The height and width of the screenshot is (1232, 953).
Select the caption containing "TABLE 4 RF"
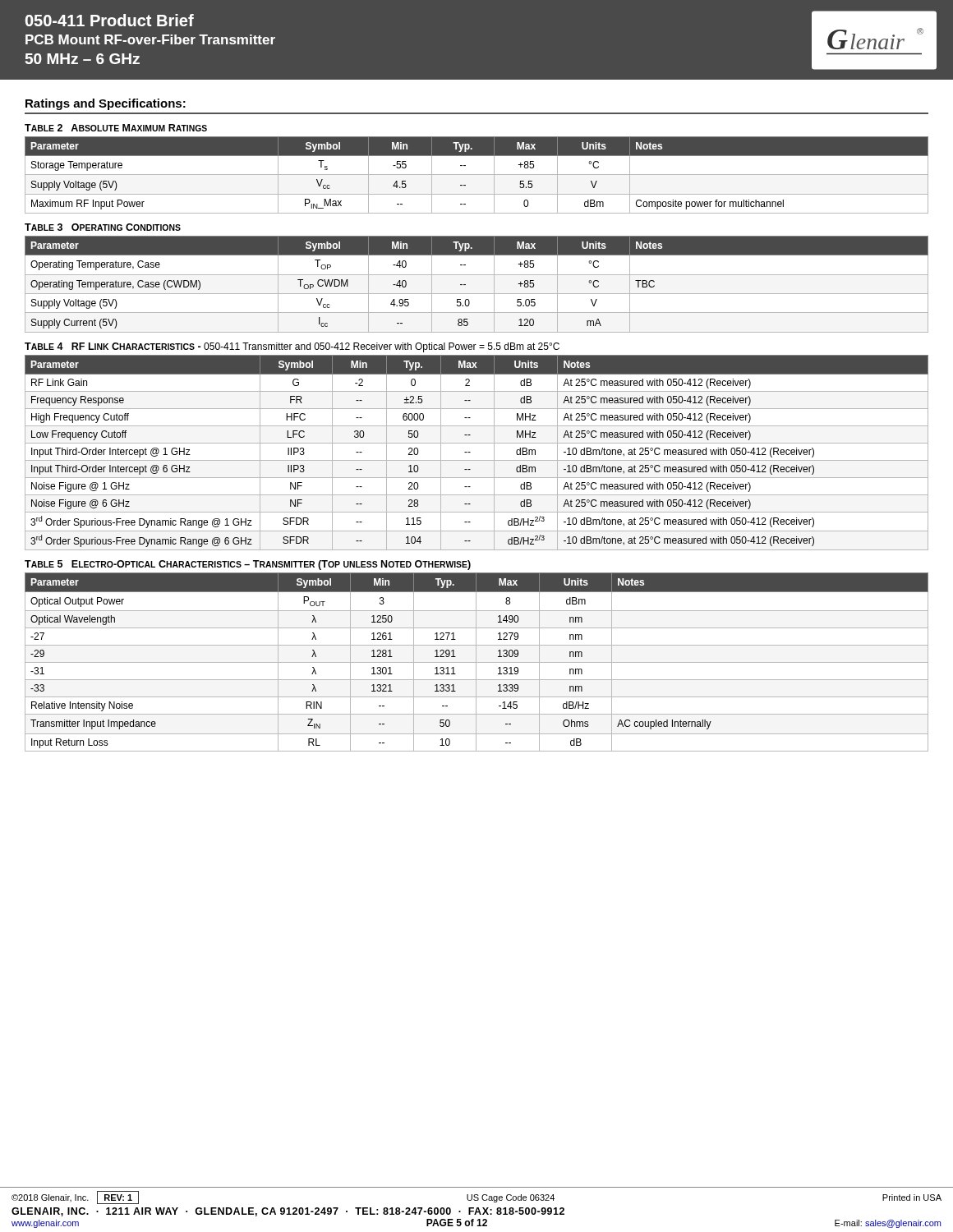pos(292,346)
